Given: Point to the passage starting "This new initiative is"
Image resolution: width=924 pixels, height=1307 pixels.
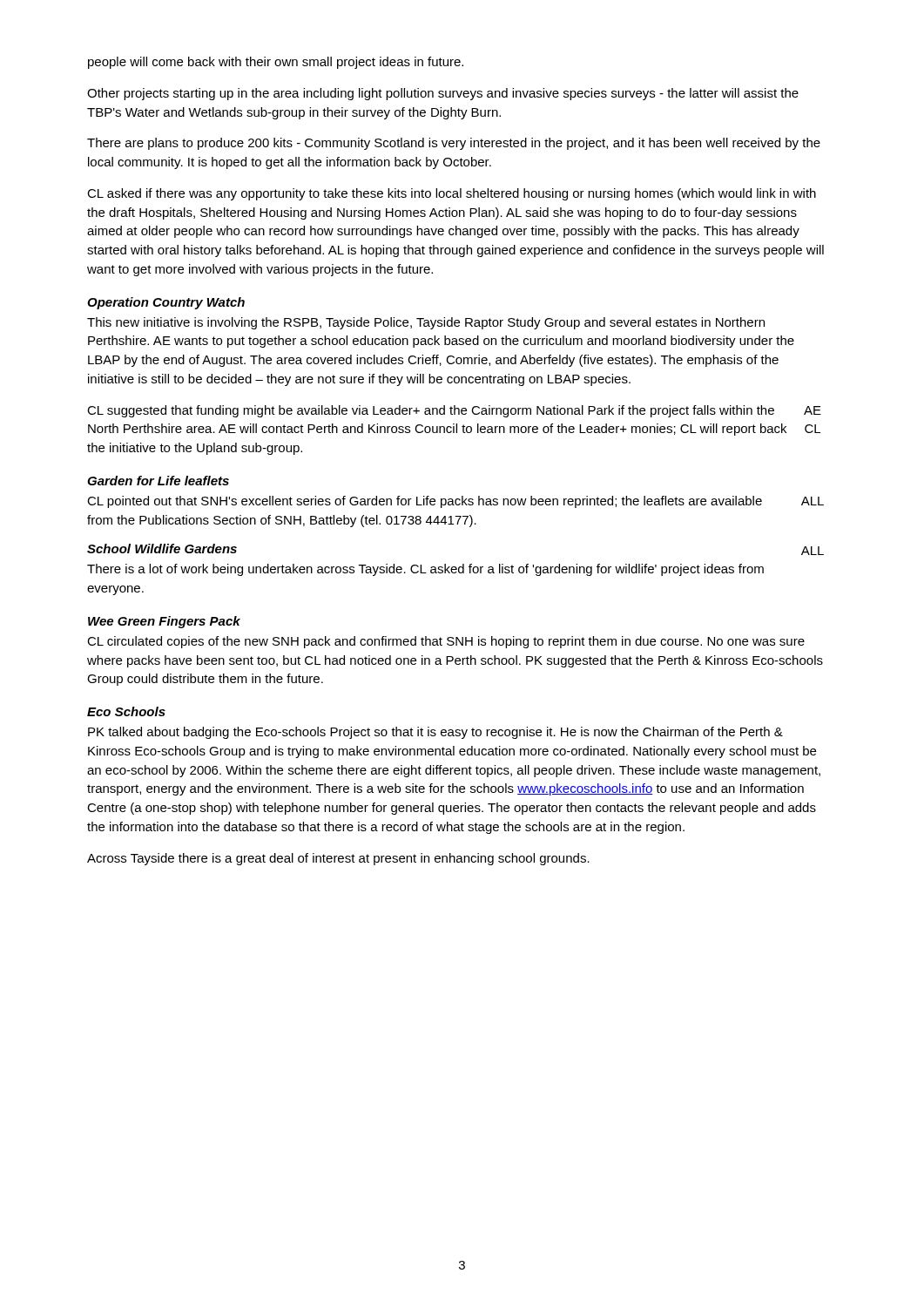Looking at the screenshot, I should (441, 350).
